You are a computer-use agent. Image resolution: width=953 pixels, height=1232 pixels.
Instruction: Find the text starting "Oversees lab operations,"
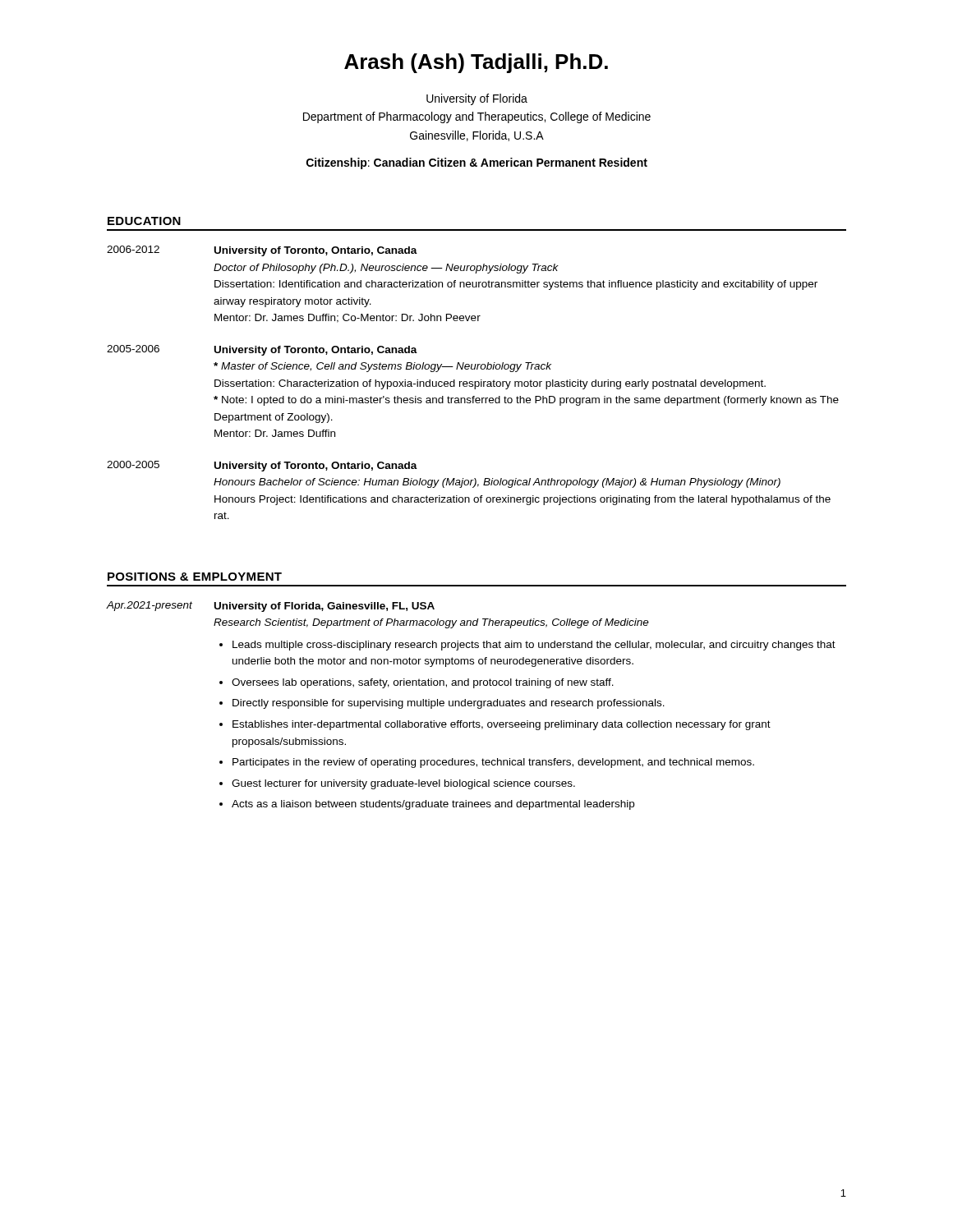pos(423,682)
